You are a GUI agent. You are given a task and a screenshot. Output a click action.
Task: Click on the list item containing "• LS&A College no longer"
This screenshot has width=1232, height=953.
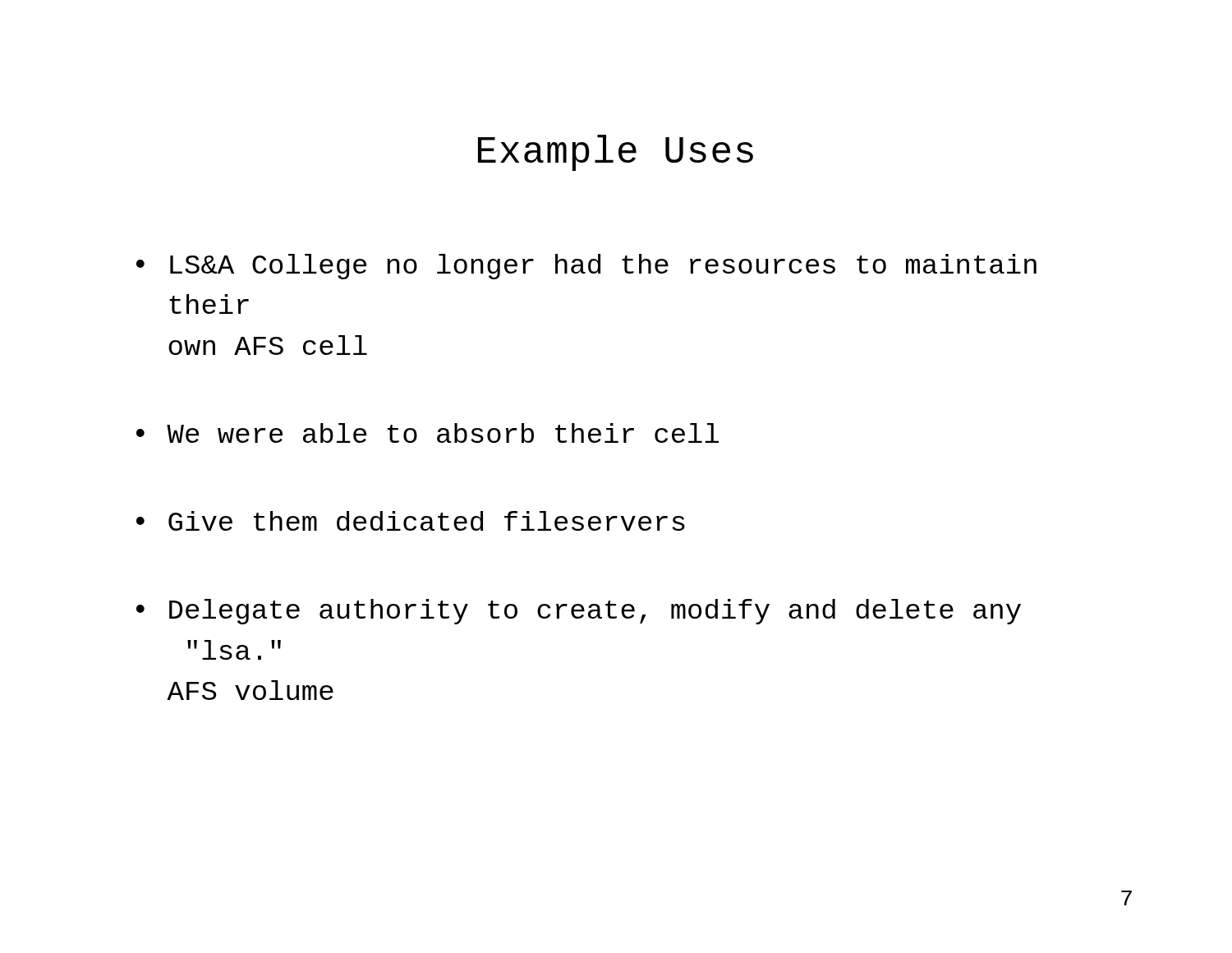pyautogui.click(x=586, y=267)
